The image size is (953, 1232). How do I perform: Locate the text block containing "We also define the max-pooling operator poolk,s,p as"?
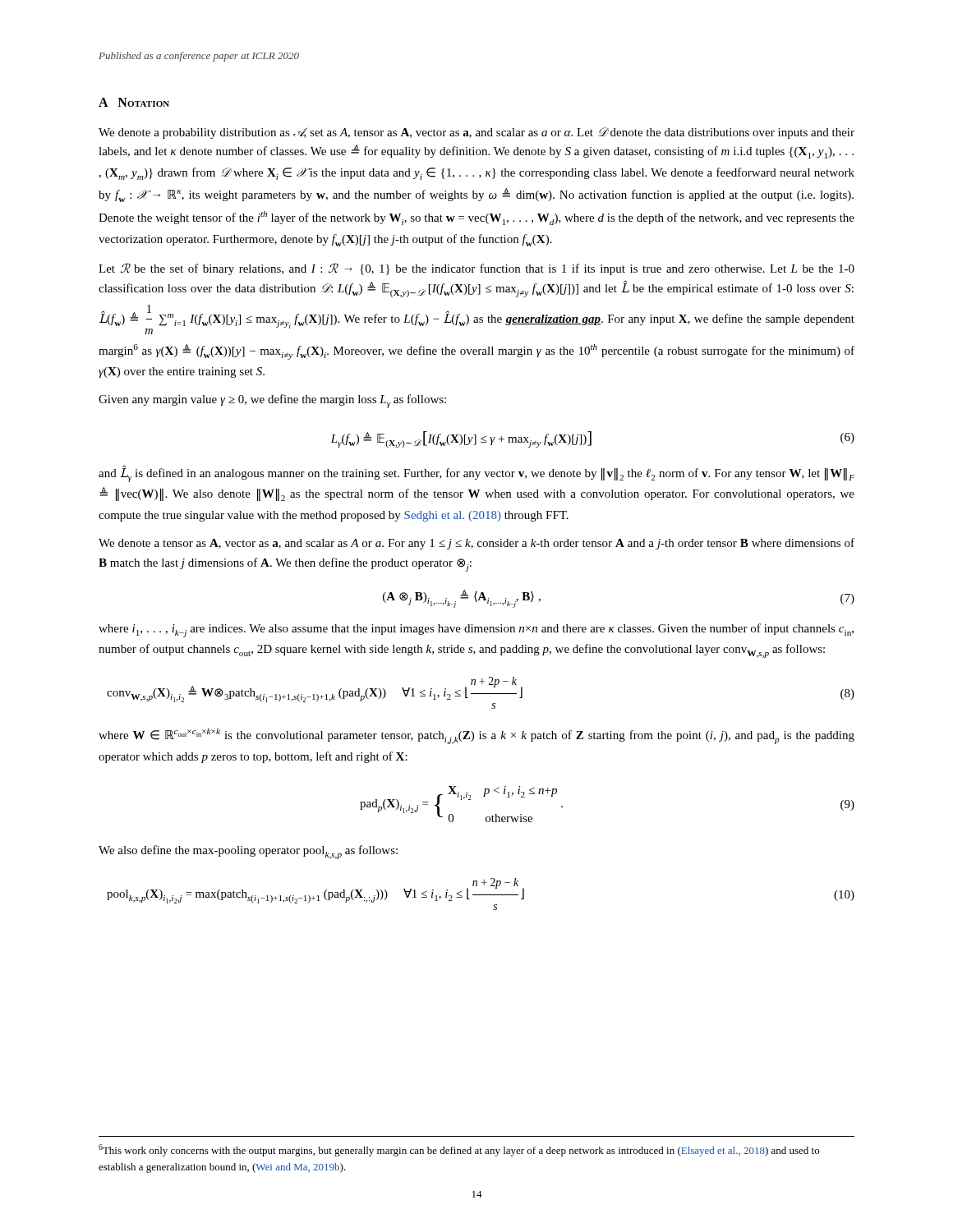tap(249, 851)
